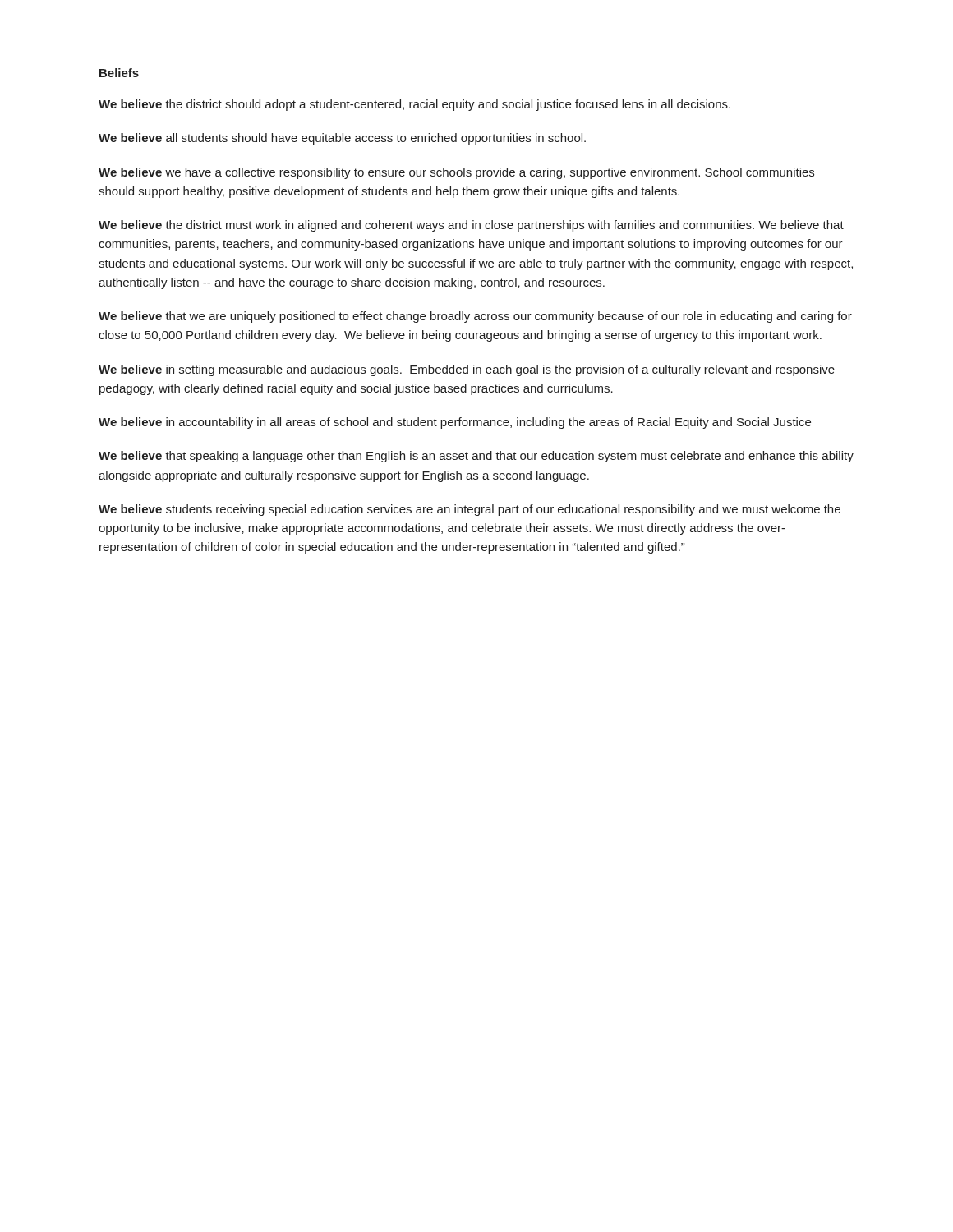This screenshot has height=1232, width=953.
Task: Click the passage that begins "We believe students receiving"
Action: [x=470, y=528]
